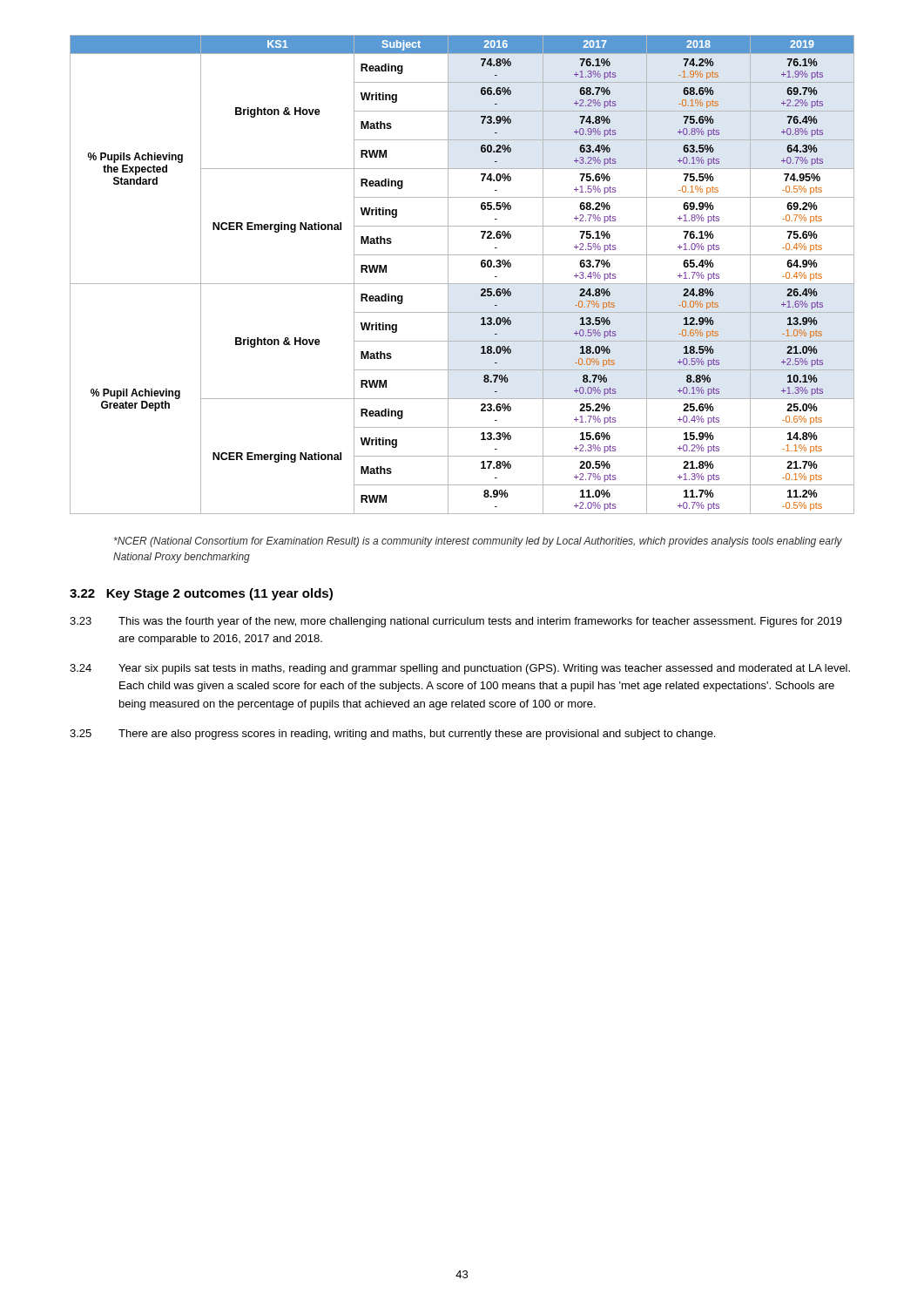This screenshot has width=924, height=1307.
Task: Locate the text block that reads "24 Year six pupils sat tests"
Action: tap(462, 686)
